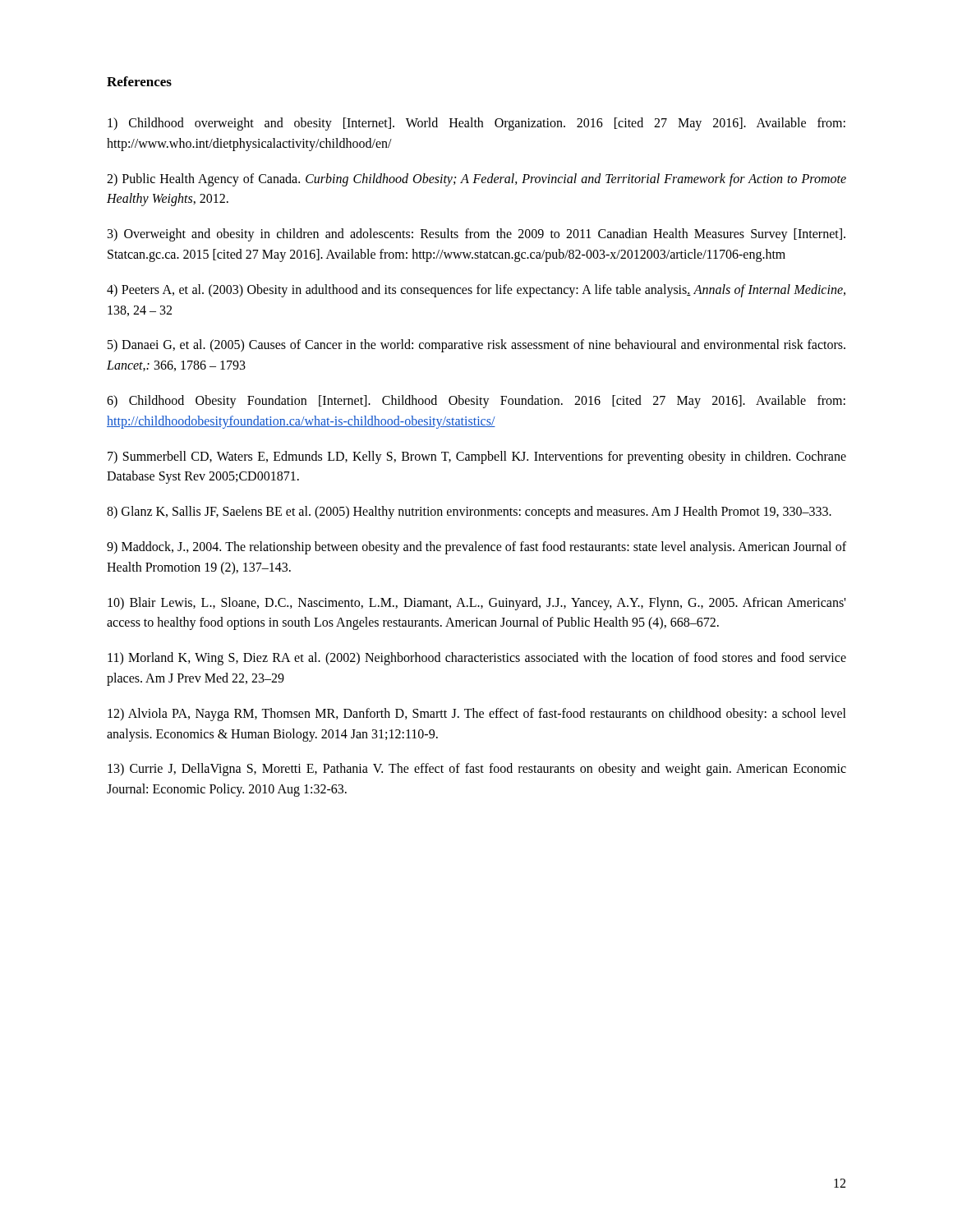
Task: Click on the list item with the text "8) Glanz K, Sallis JF, Saelens BE"
Action: pyautogui.click(x=469, y=511)
